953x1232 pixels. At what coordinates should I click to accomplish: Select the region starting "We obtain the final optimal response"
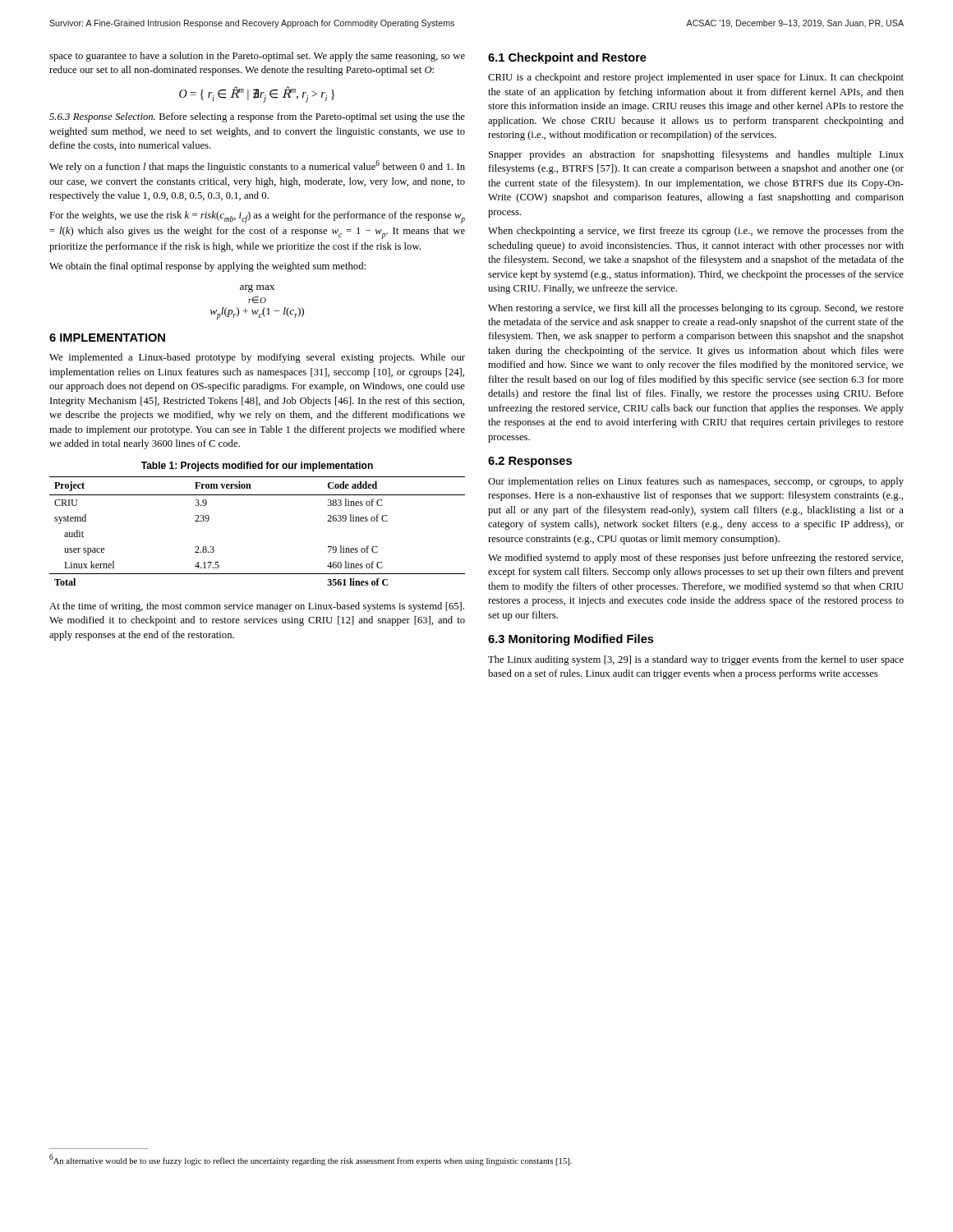(257, 267)
